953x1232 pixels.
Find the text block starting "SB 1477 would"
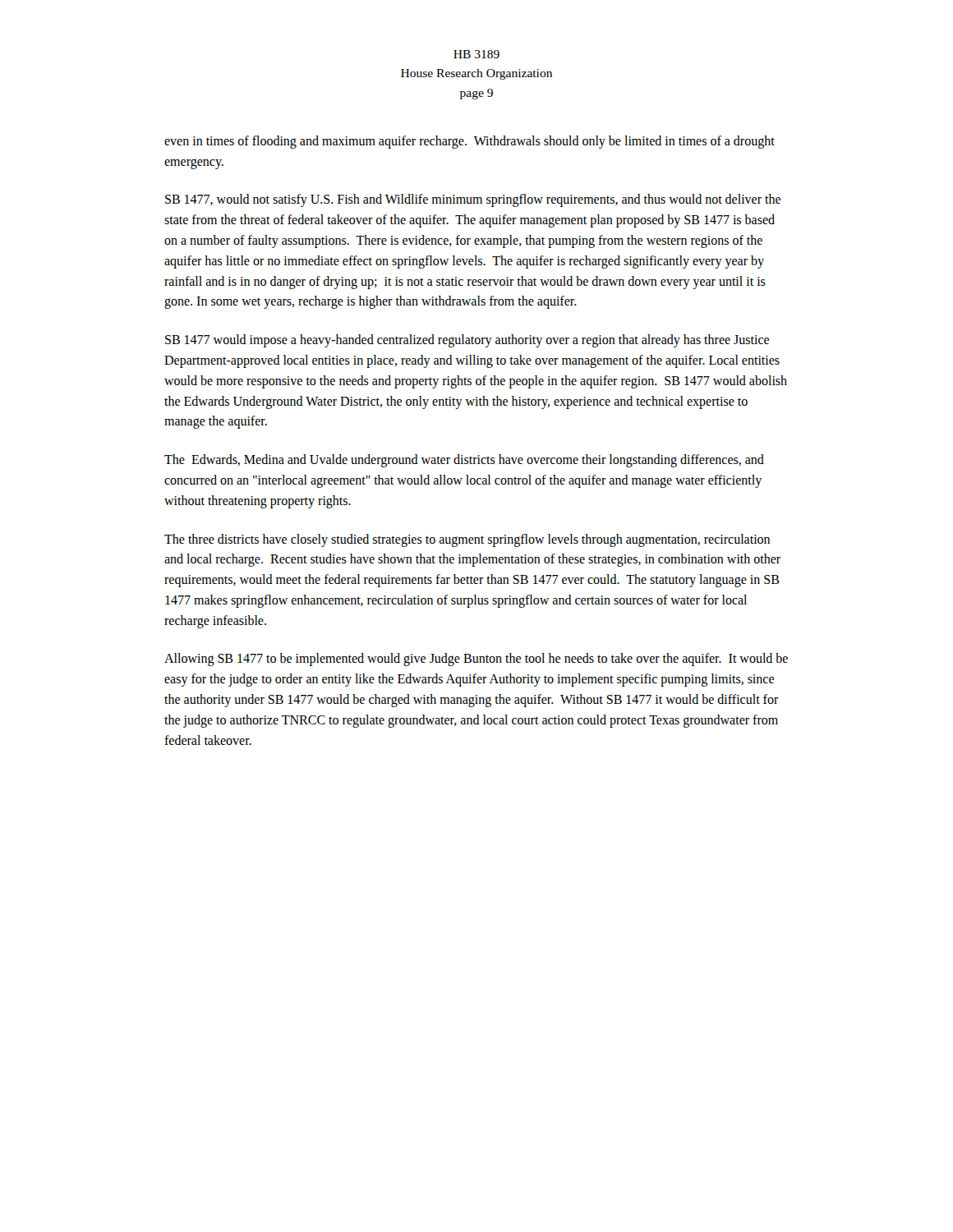476,380
